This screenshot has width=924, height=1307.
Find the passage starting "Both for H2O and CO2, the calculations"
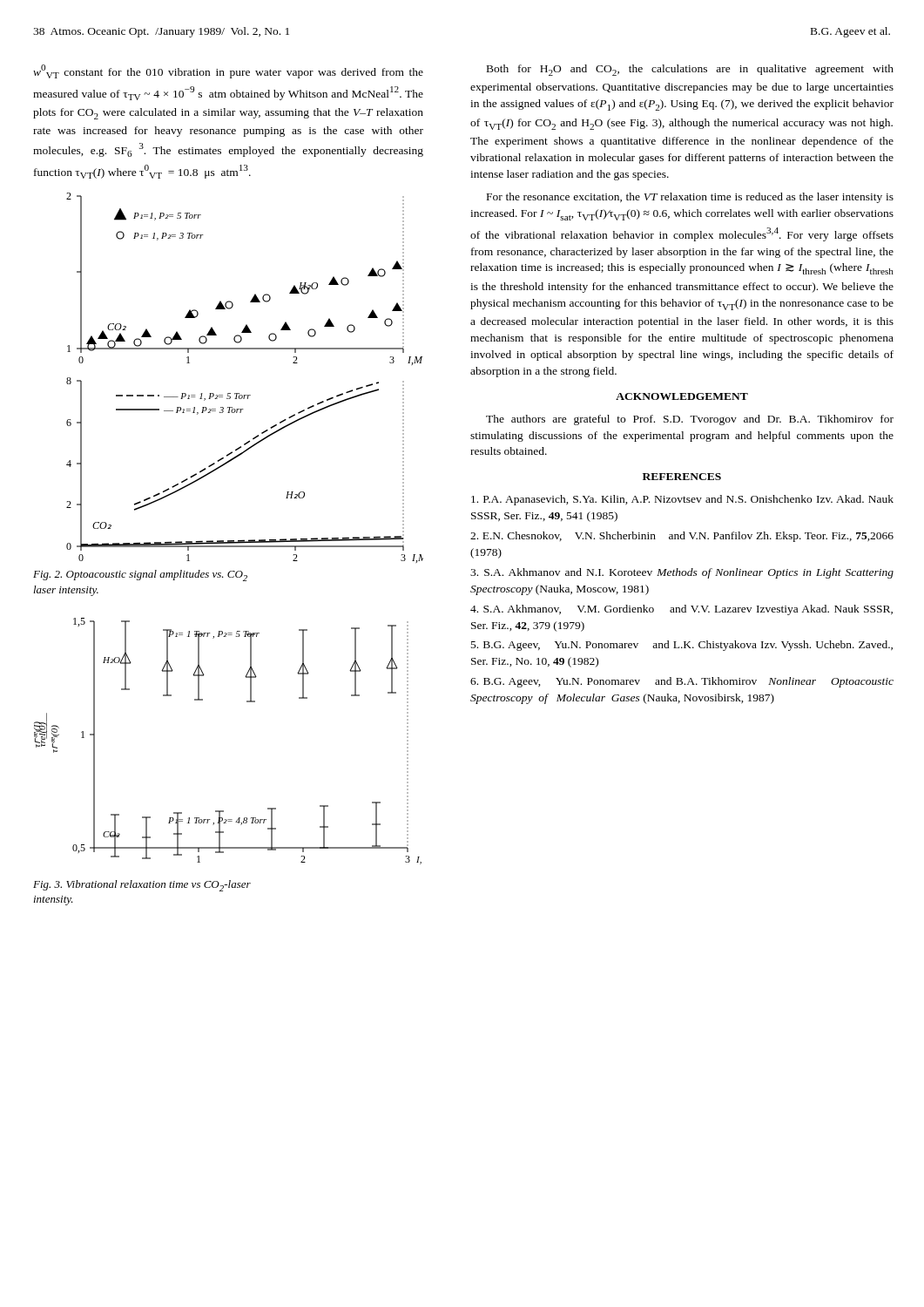[x=682, y=220]
